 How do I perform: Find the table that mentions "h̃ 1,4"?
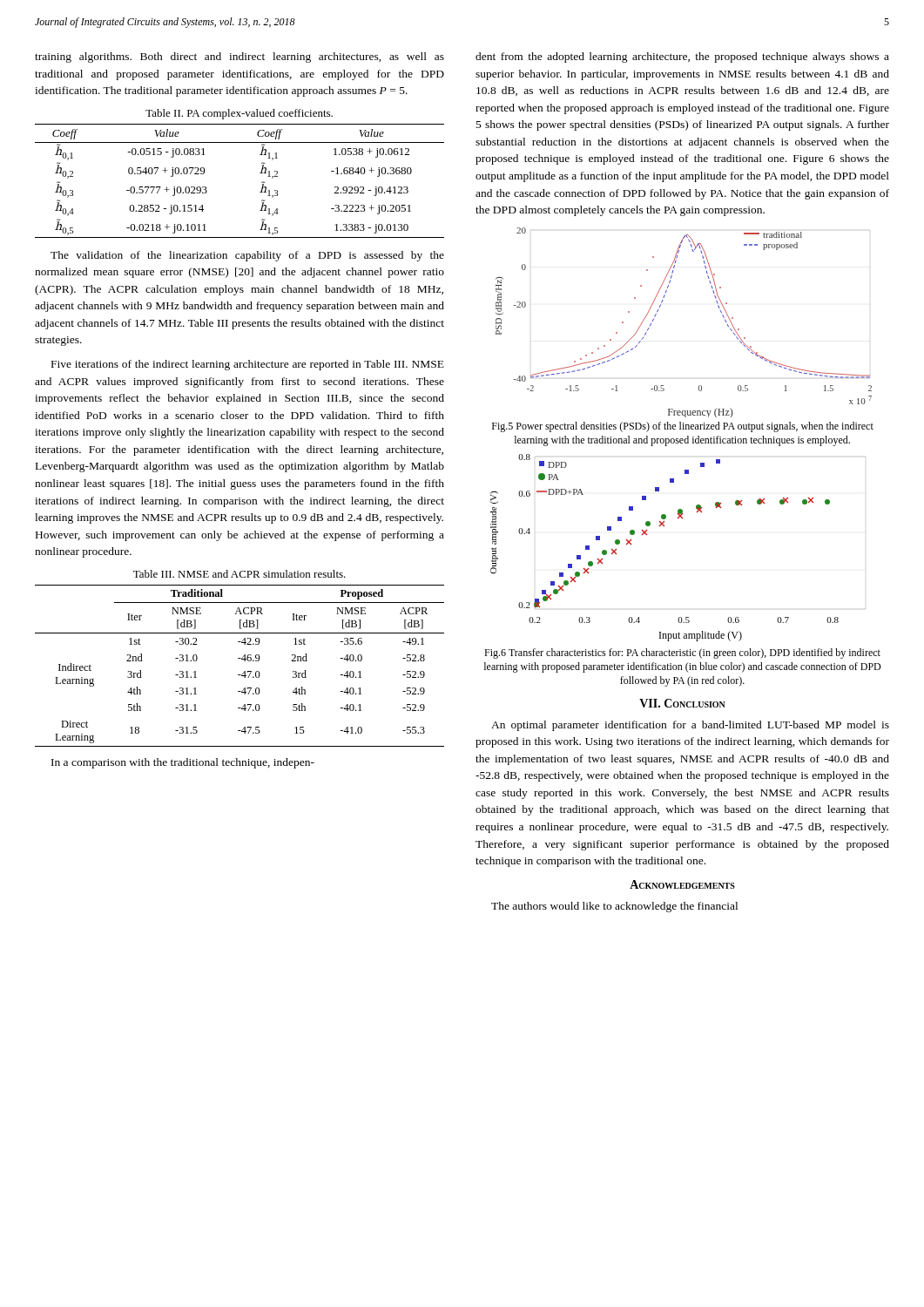coord(240,181)
